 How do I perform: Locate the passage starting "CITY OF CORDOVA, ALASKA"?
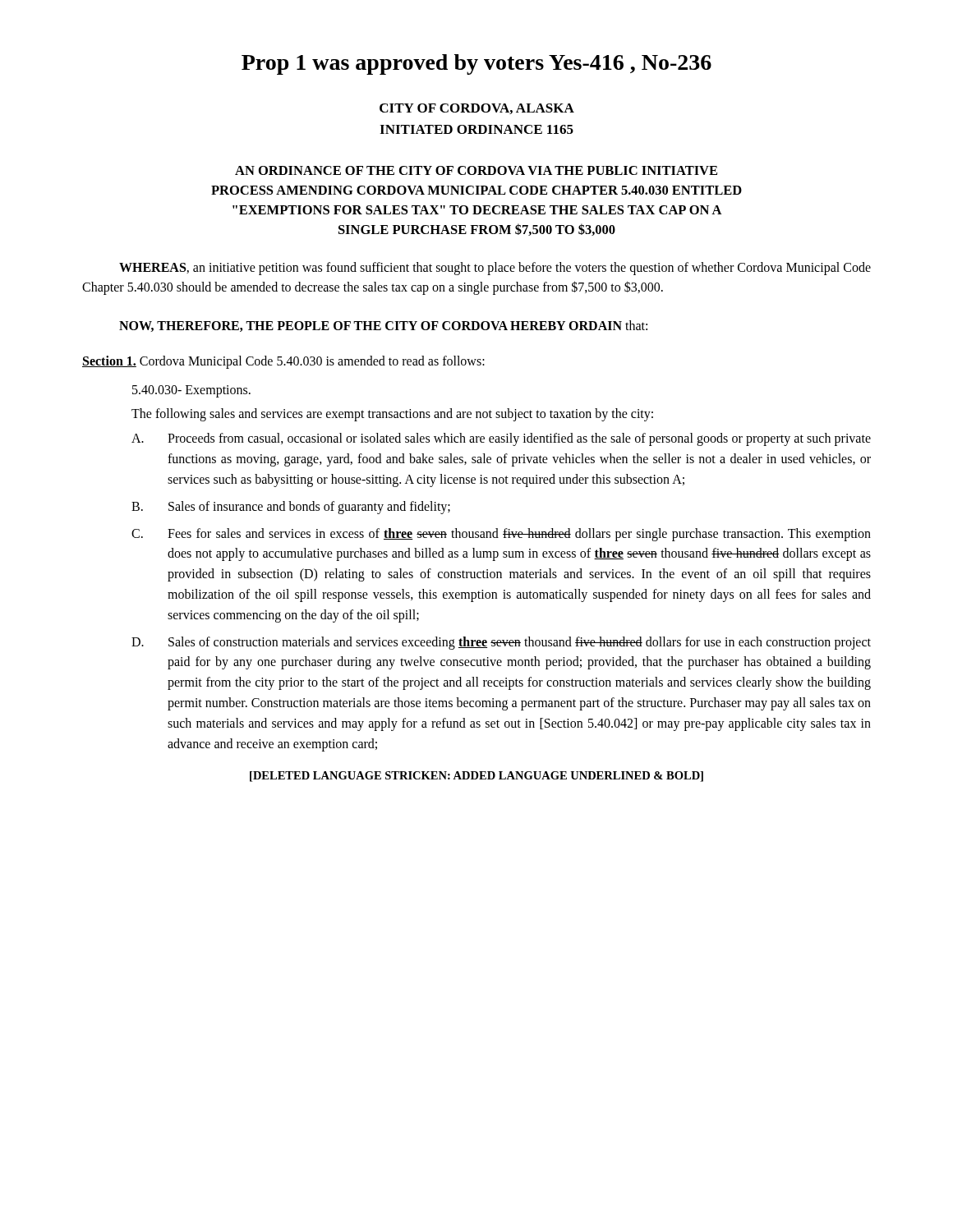[x=476, y=119]
